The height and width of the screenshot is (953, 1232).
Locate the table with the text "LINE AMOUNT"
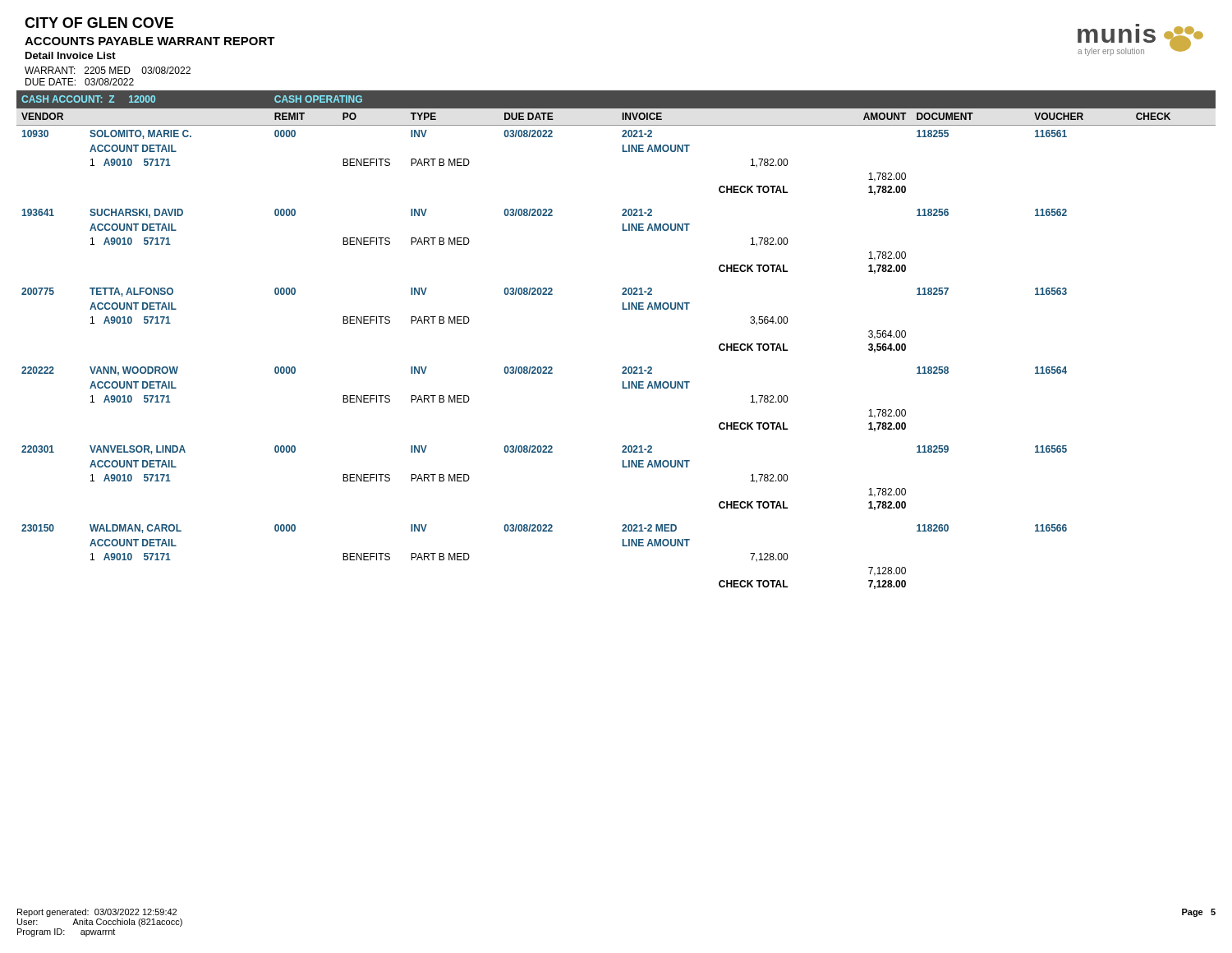coord(616,341)
